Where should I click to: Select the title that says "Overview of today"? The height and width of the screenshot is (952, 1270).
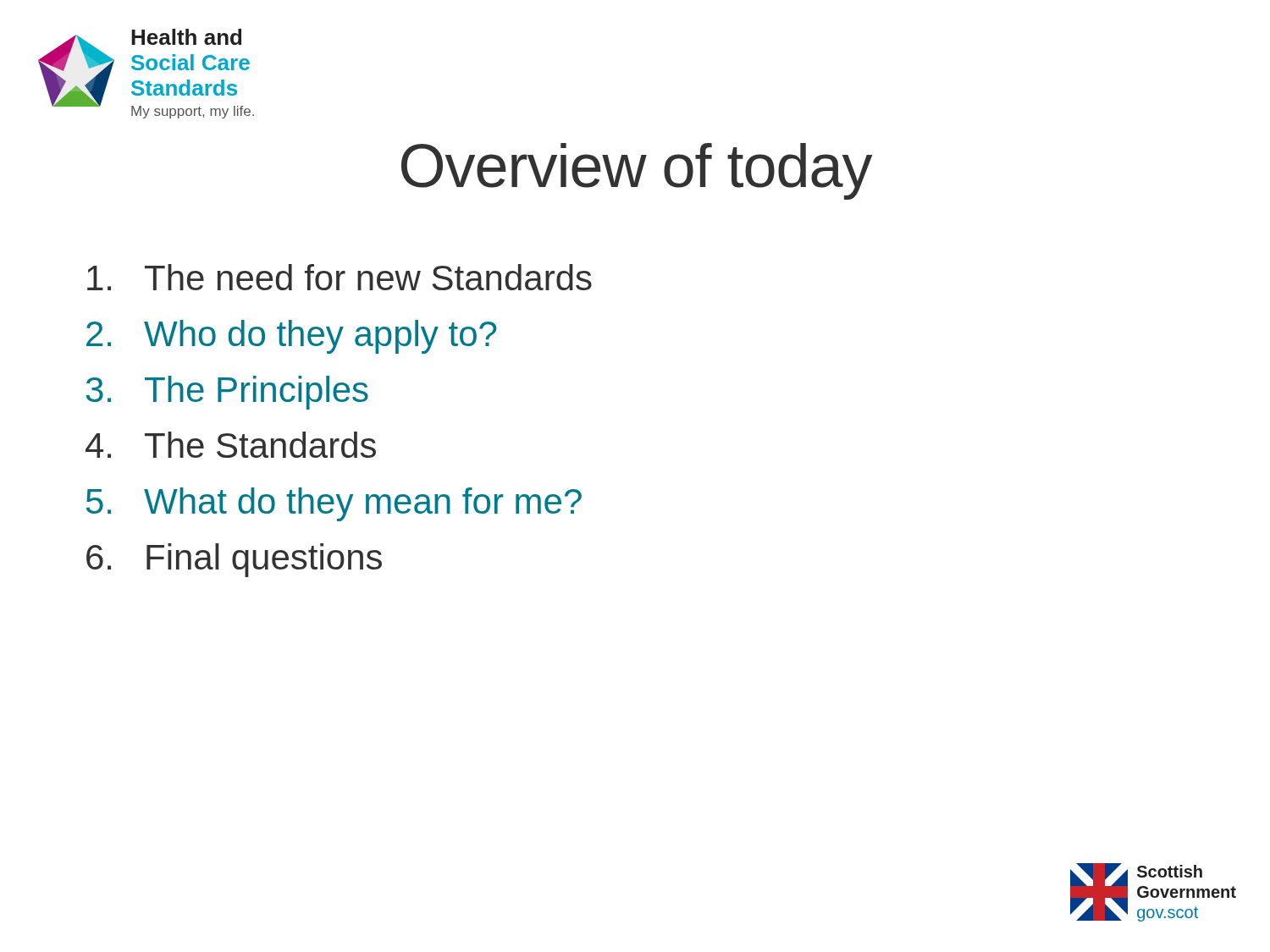coord(635,166)
